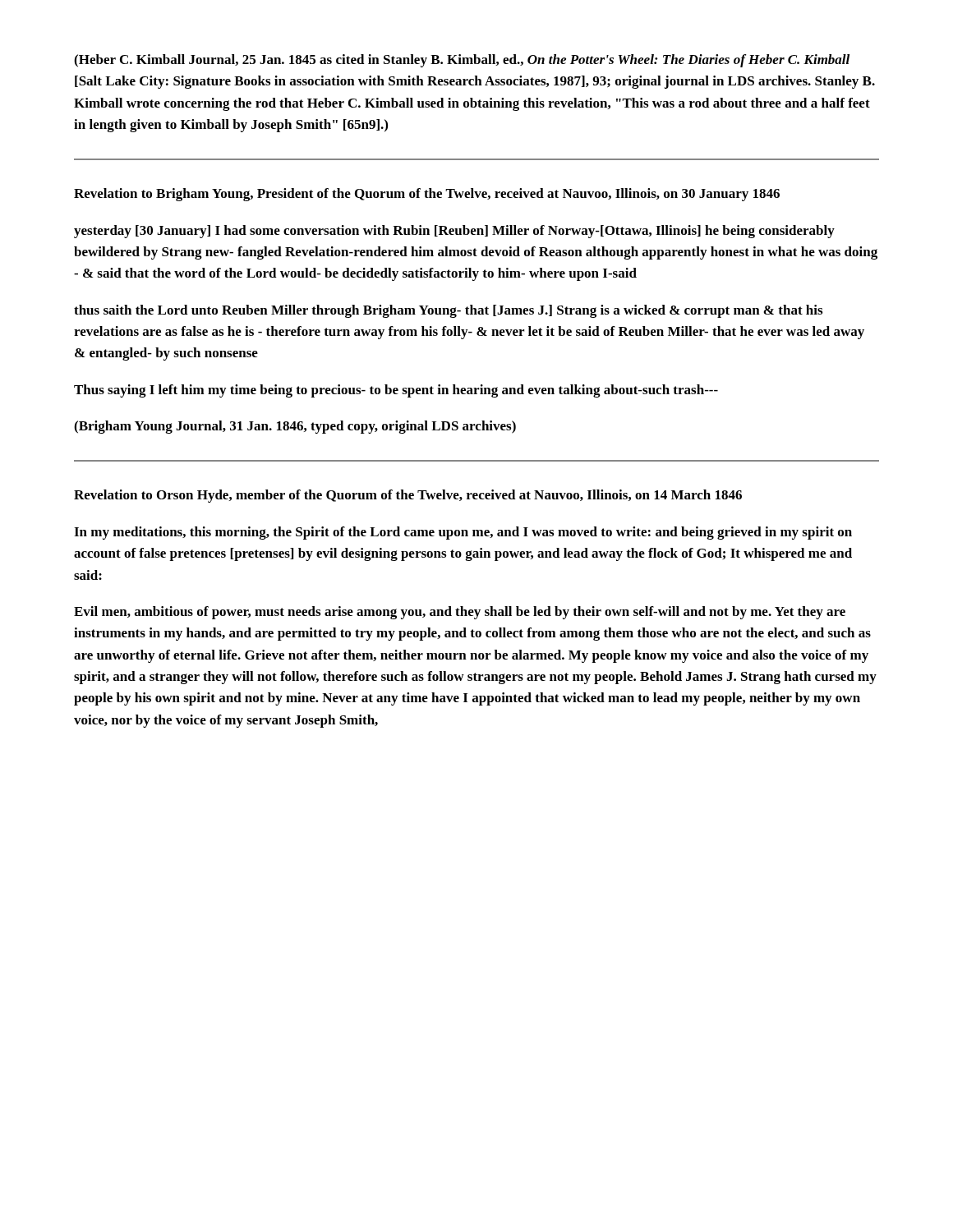Image resolution: width=953 pixels, height=1232 pixels.
Task: Point to the block beginning "In my meditations, this morning, the Spirit"
Action: [463, 553]
